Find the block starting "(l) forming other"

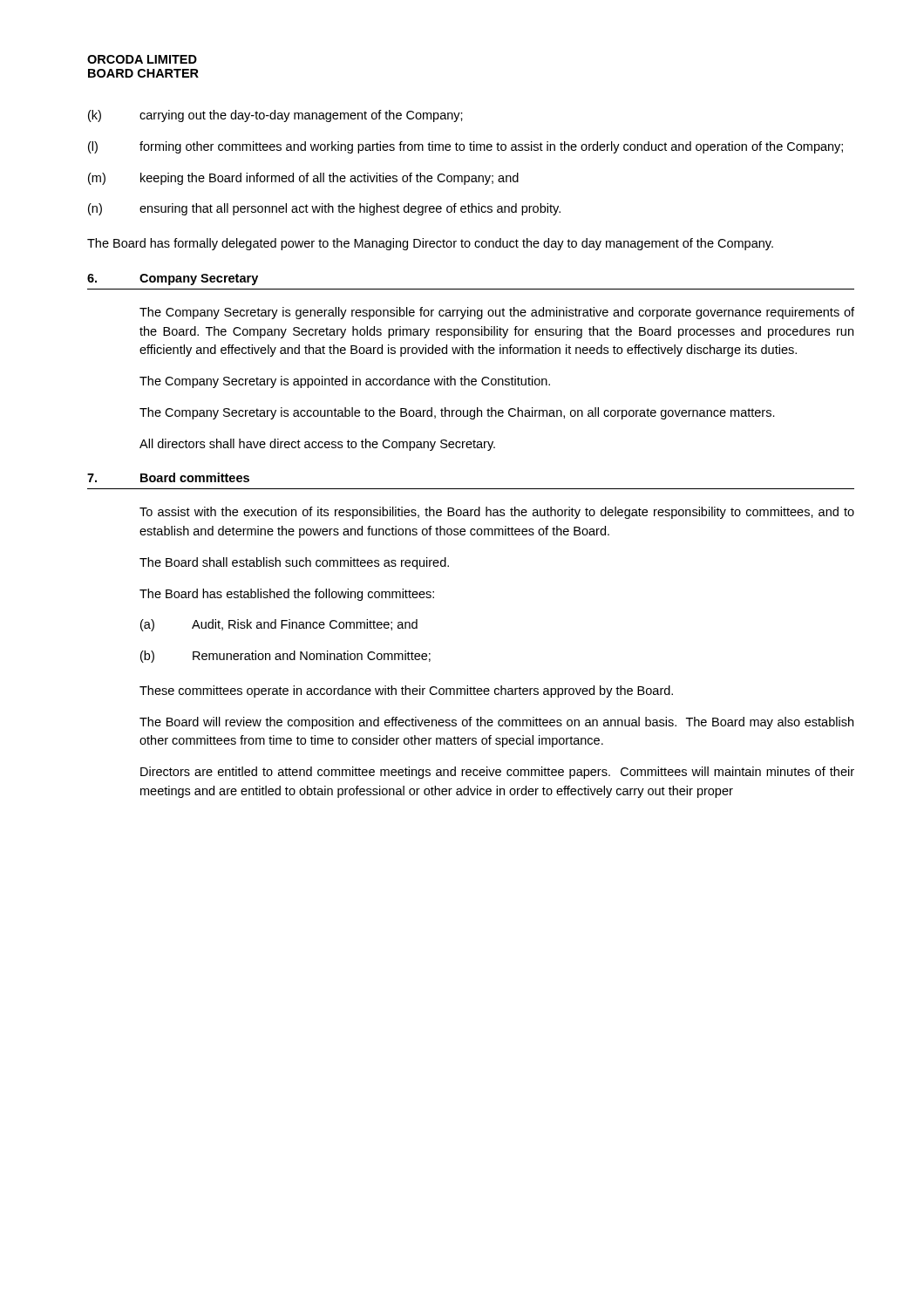click(x=471, y=147)
